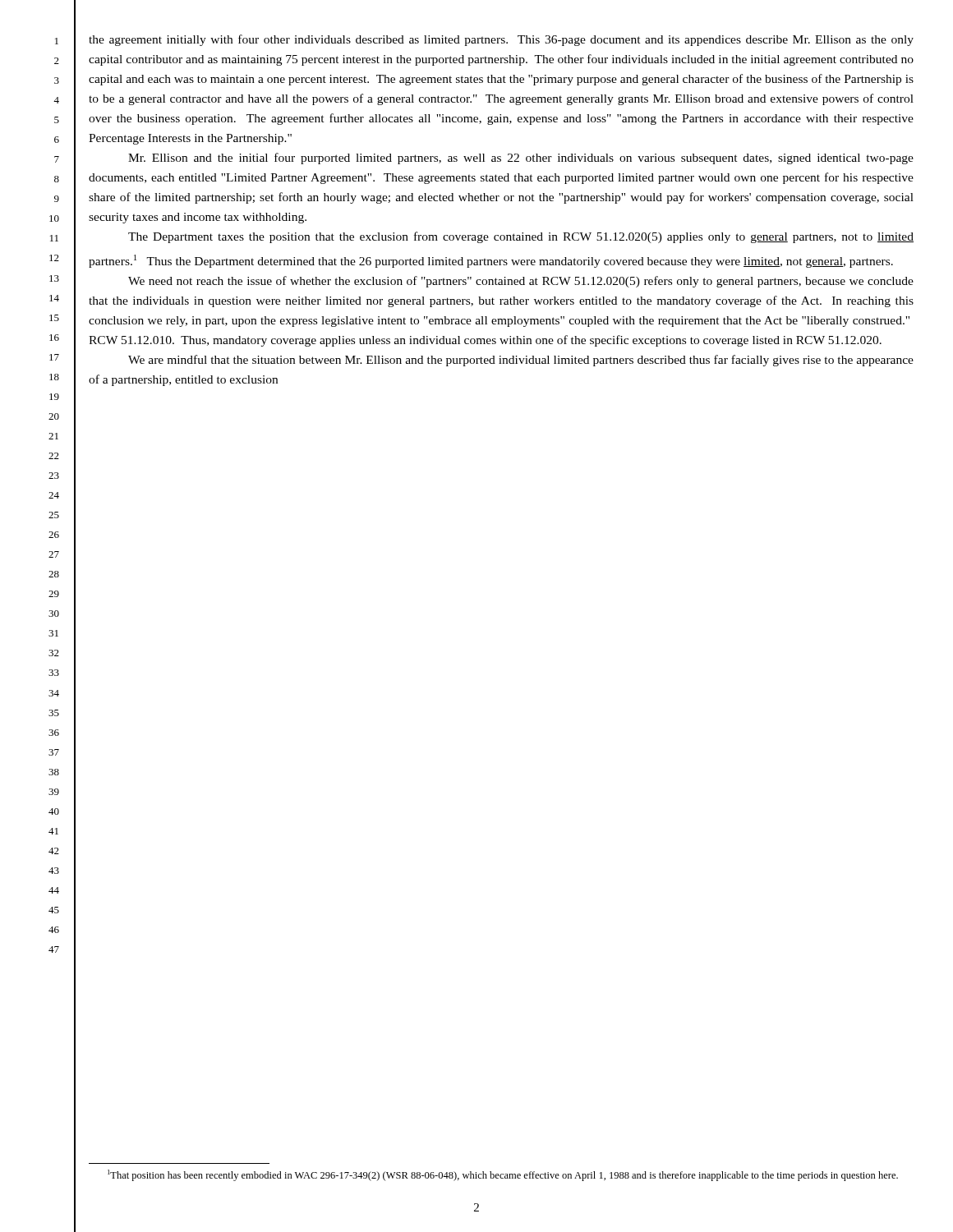This screenshot has height=1232, width=953.
Task: Navigate to the text block starting "The Department taxes the position that the"
Action: tap(501, 248)
